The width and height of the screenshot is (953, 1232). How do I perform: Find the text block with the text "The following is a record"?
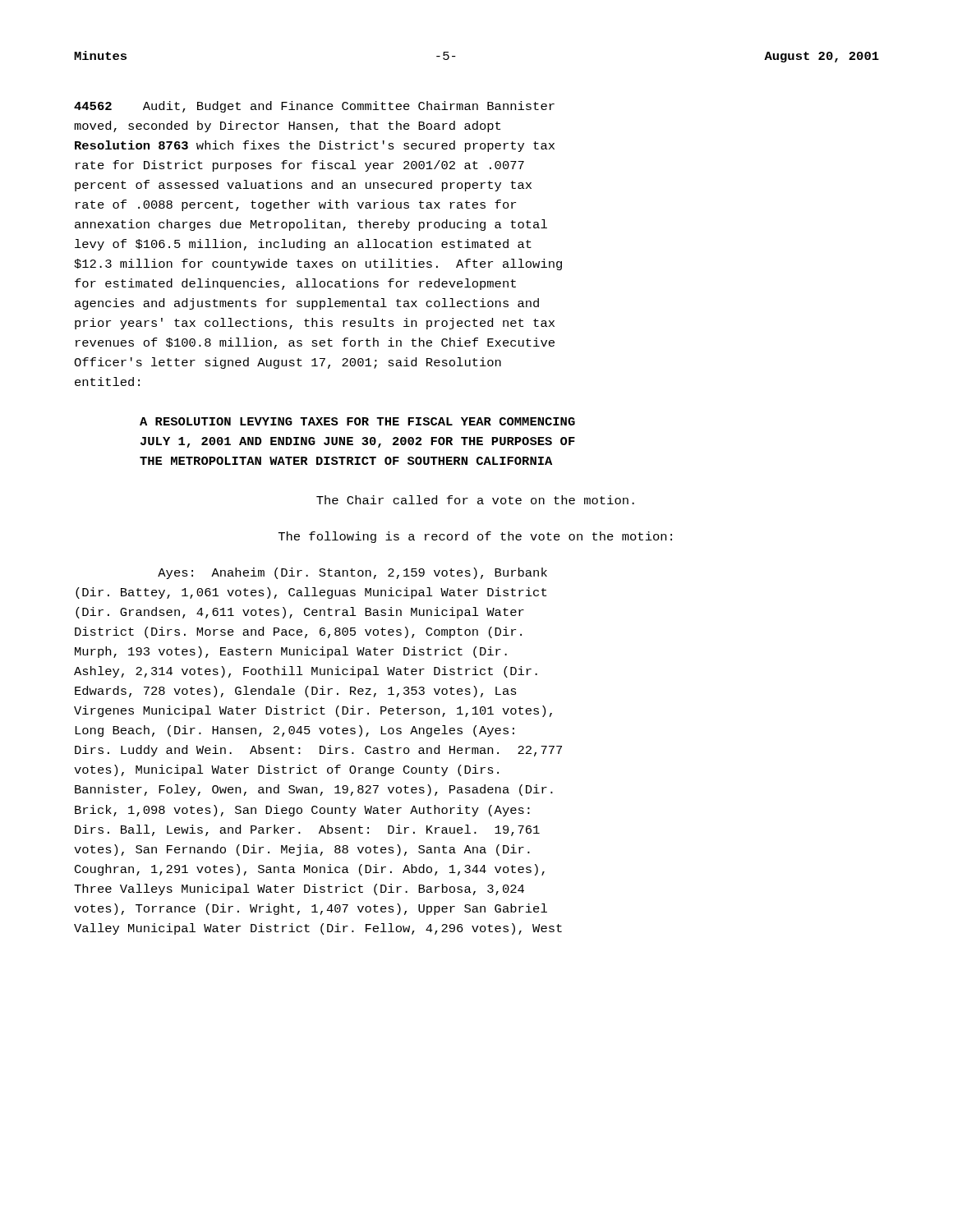(476, 537)
